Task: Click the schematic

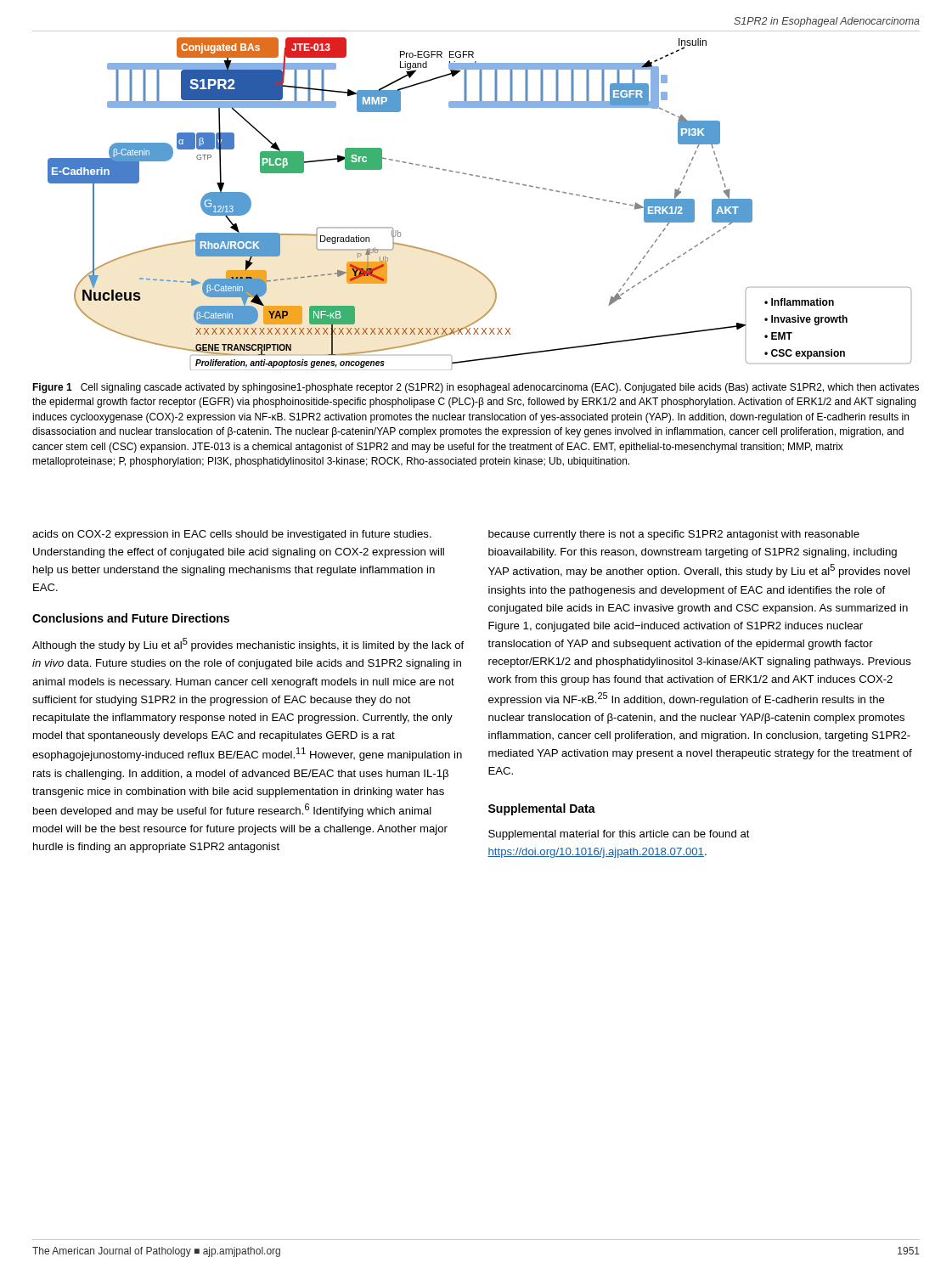Action: pyautogui.click(x=476, y=202)
